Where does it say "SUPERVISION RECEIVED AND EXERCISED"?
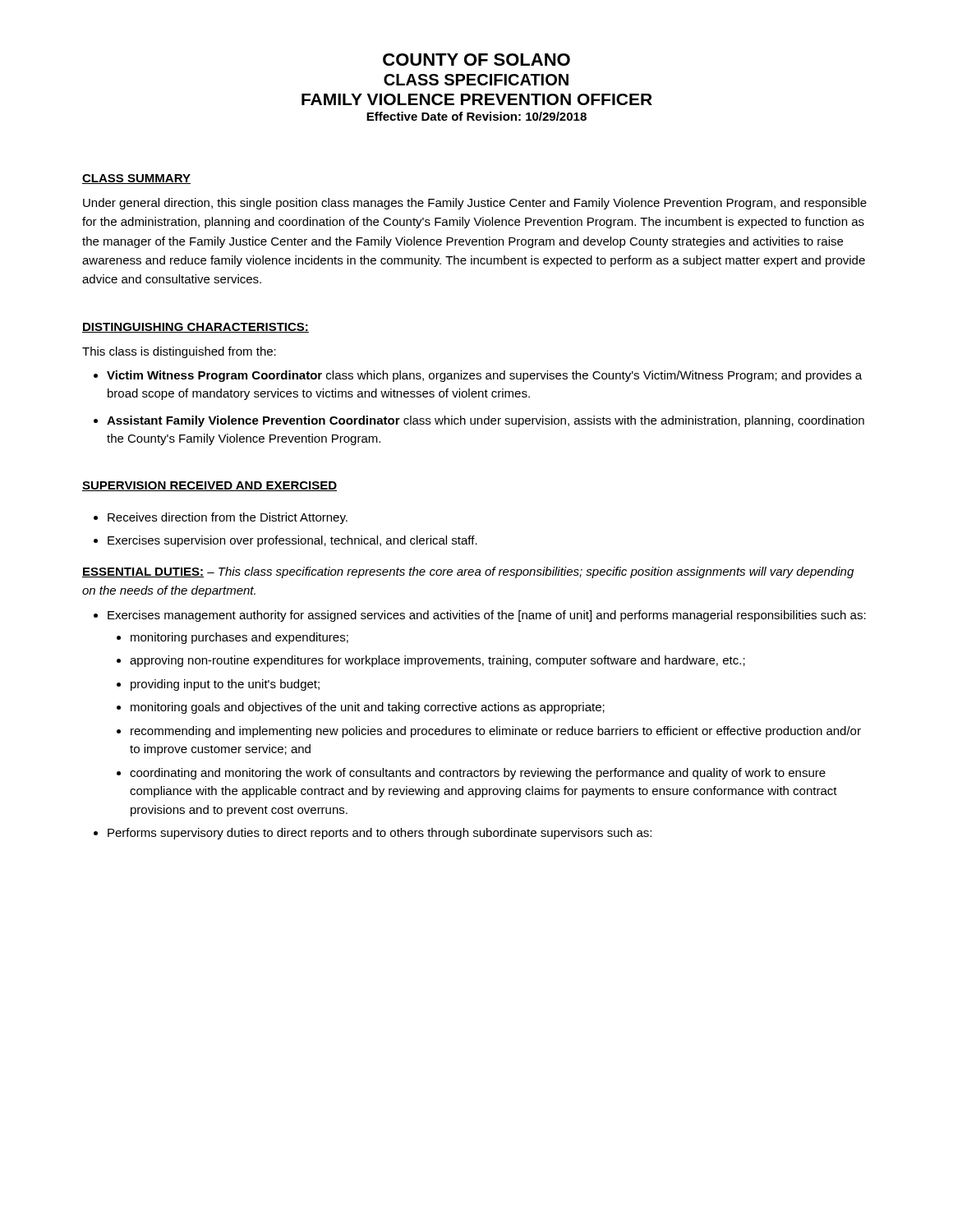The height and width of the screenshot is (1232, 953). pyautogui.click(x=210, y=485)
